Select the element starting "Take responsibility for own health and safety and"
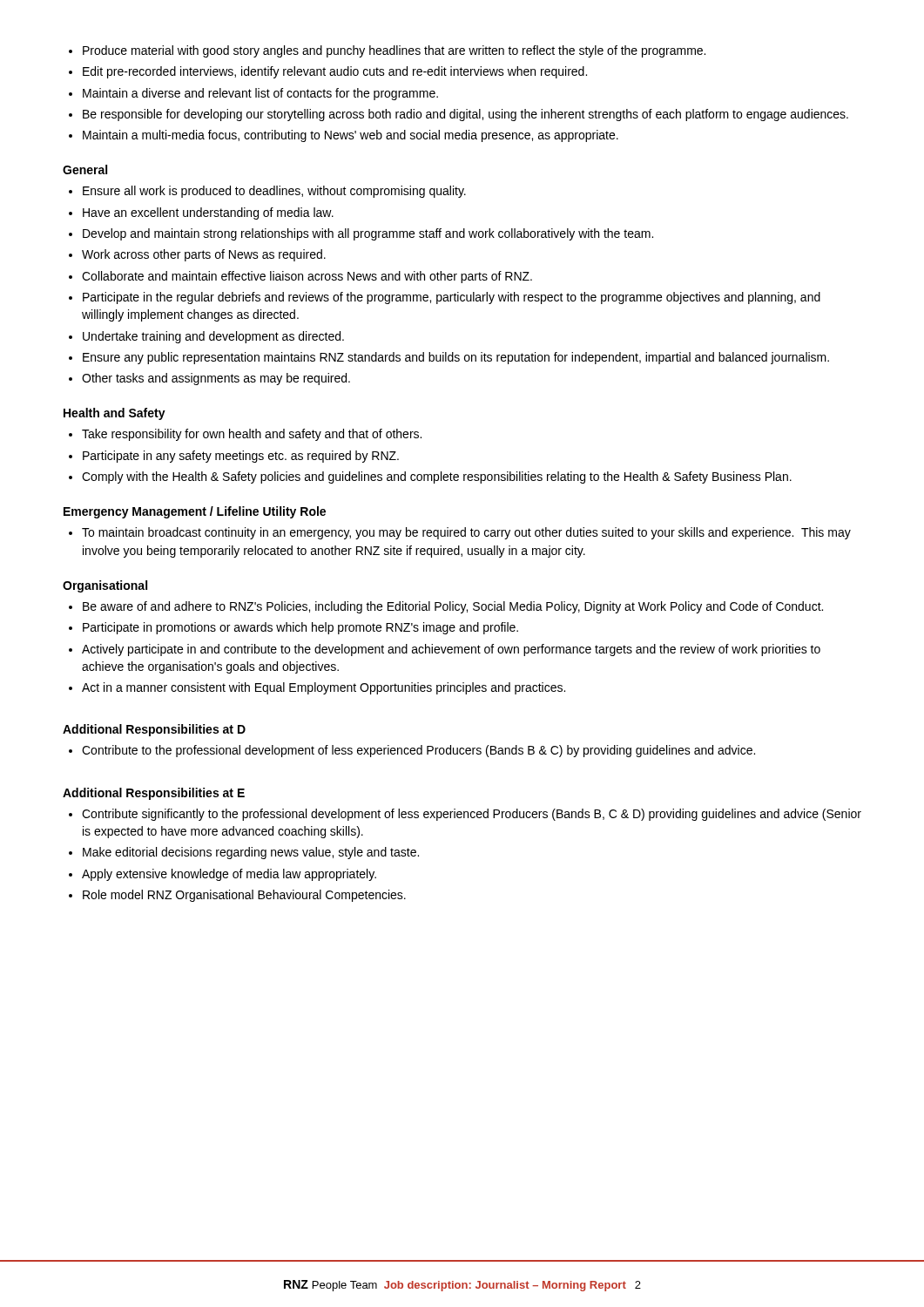 coord(252,435)
